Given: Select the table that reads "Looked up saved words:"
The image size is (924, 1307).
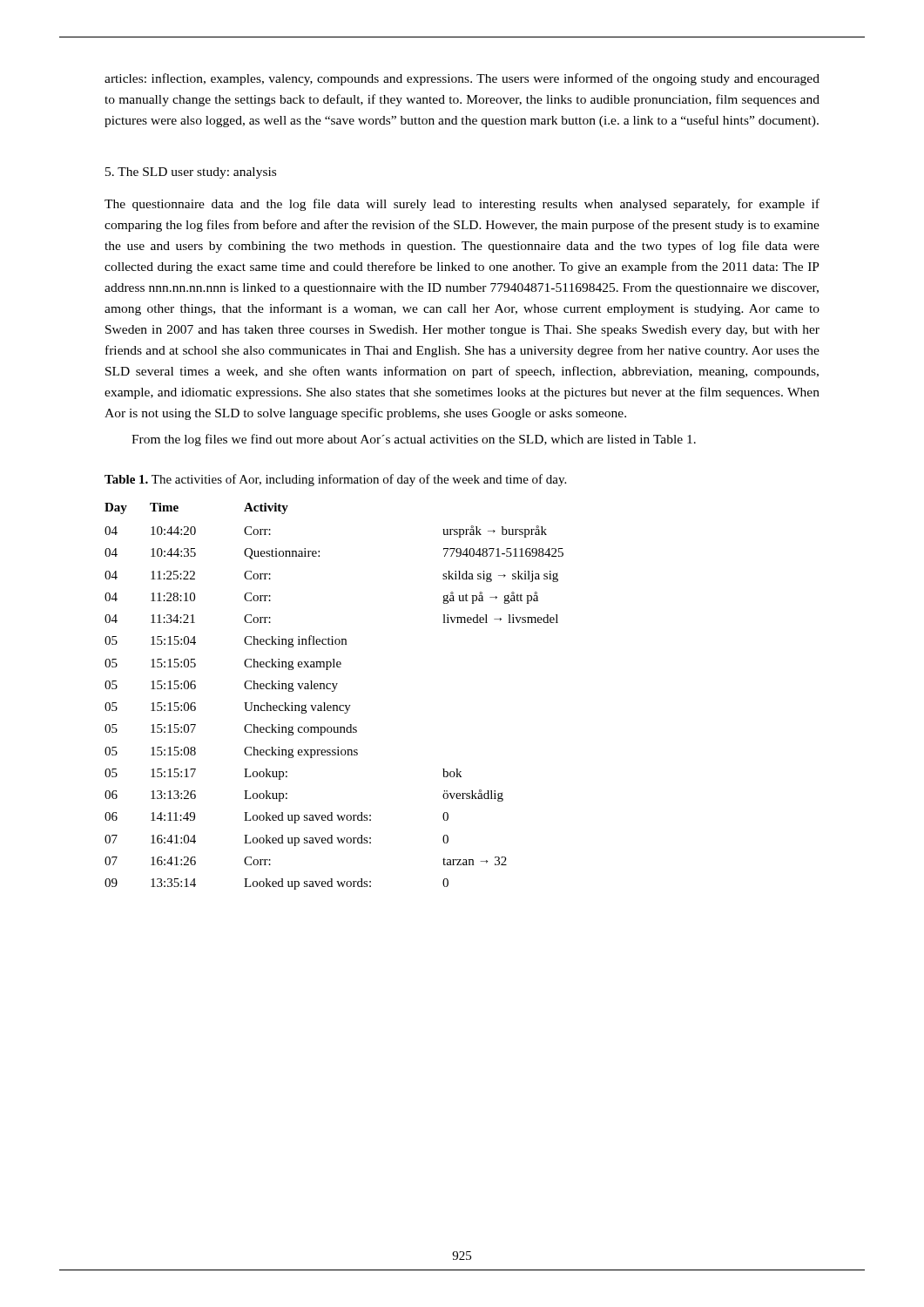Looking at the screenshot, I should tap(462, 696).
